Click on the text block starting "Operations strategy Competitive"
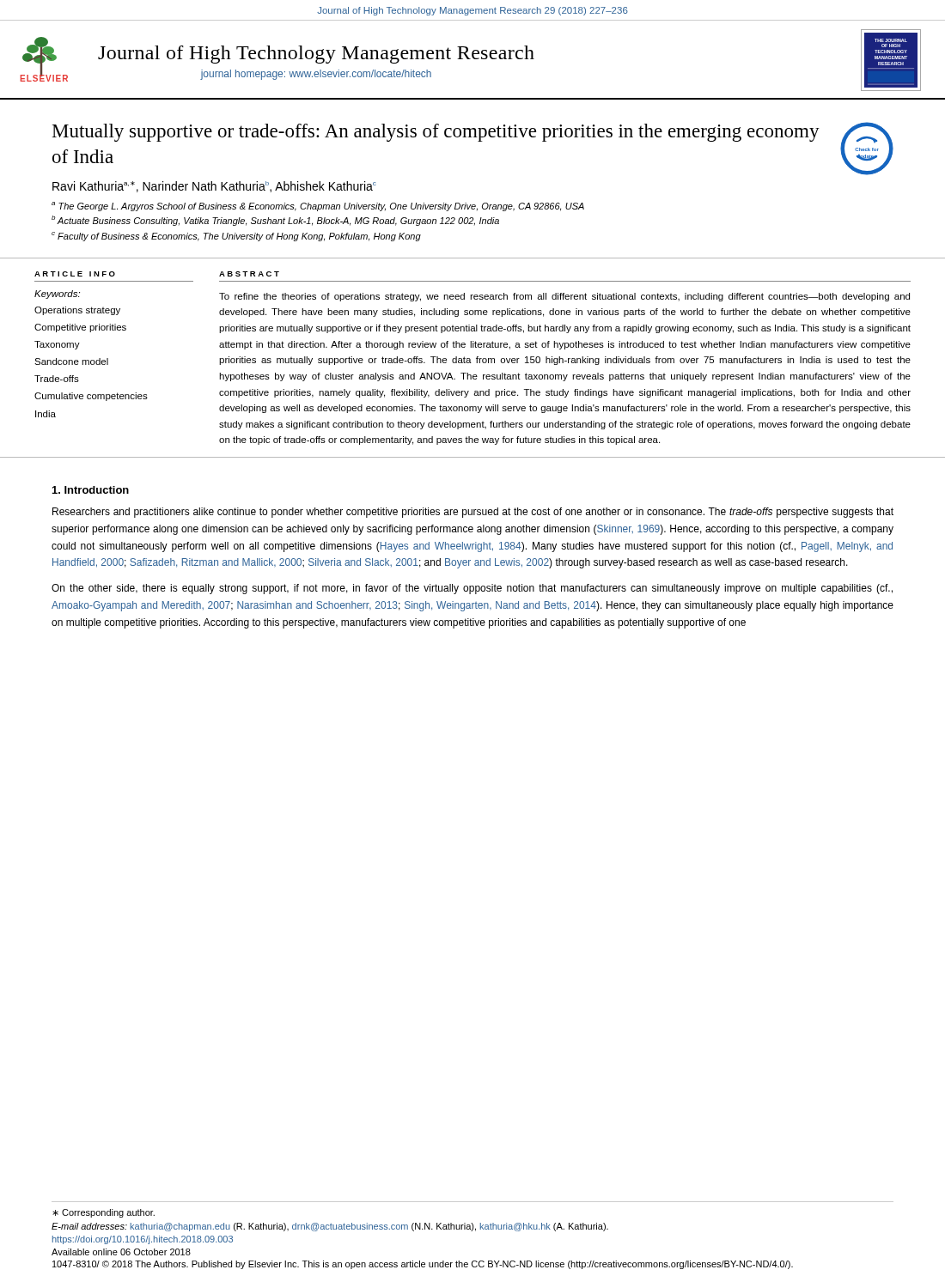The height and width of the screenshot is (1288, 945). pyautogui.click(x=91, y=362)
